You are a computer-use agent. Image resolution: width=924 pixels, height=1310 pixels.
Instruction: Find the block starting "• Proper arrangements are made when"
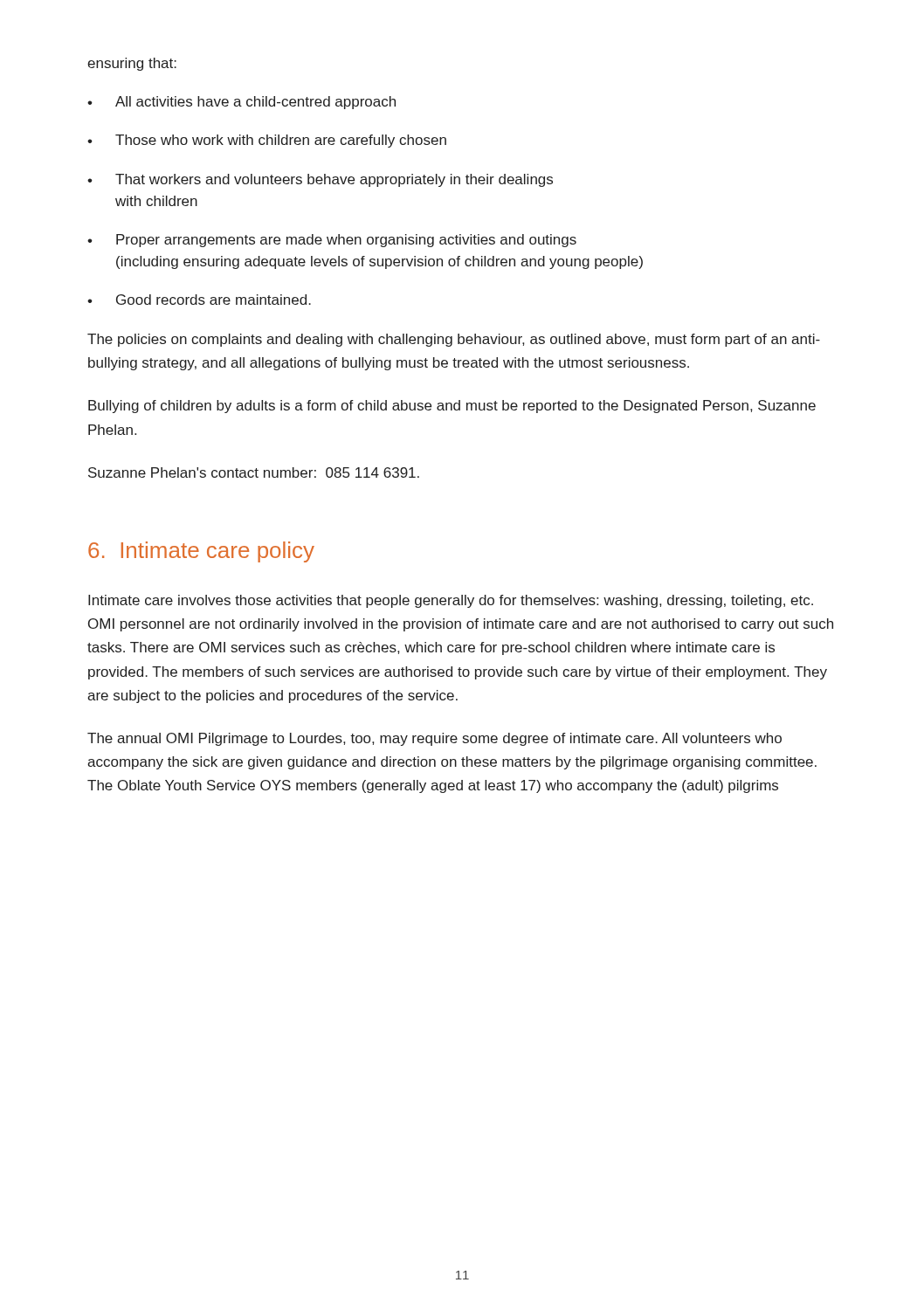pyautogui.click(x=462, y=251)
